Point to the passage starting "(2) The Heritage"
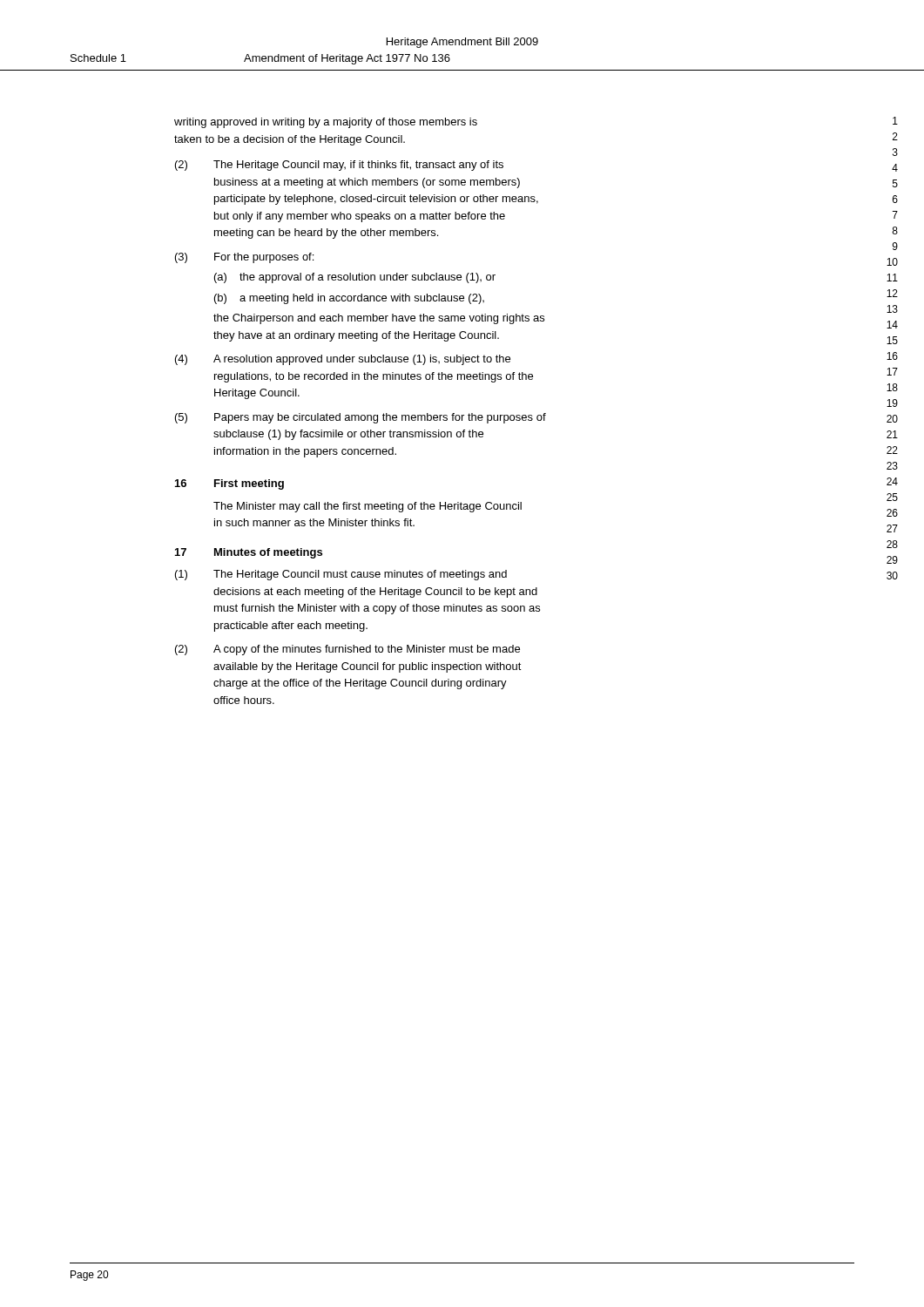The height and width of the screenshot is (1307, 924). pyautogui.click(x=514, y=198)
